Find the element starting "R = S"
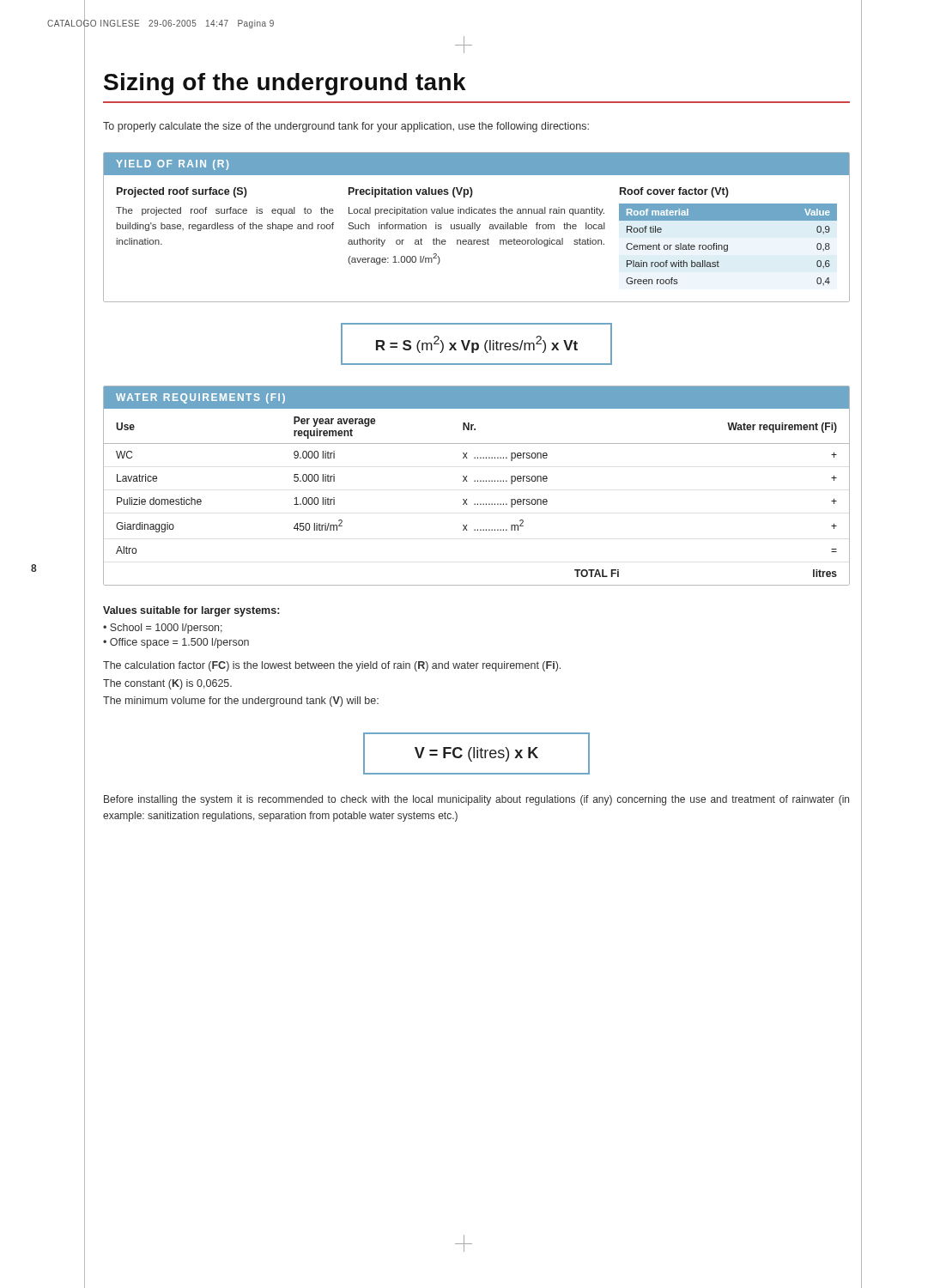Image resolution: width=946 pixels, height=1288 pixels. (x=476, y=344)
